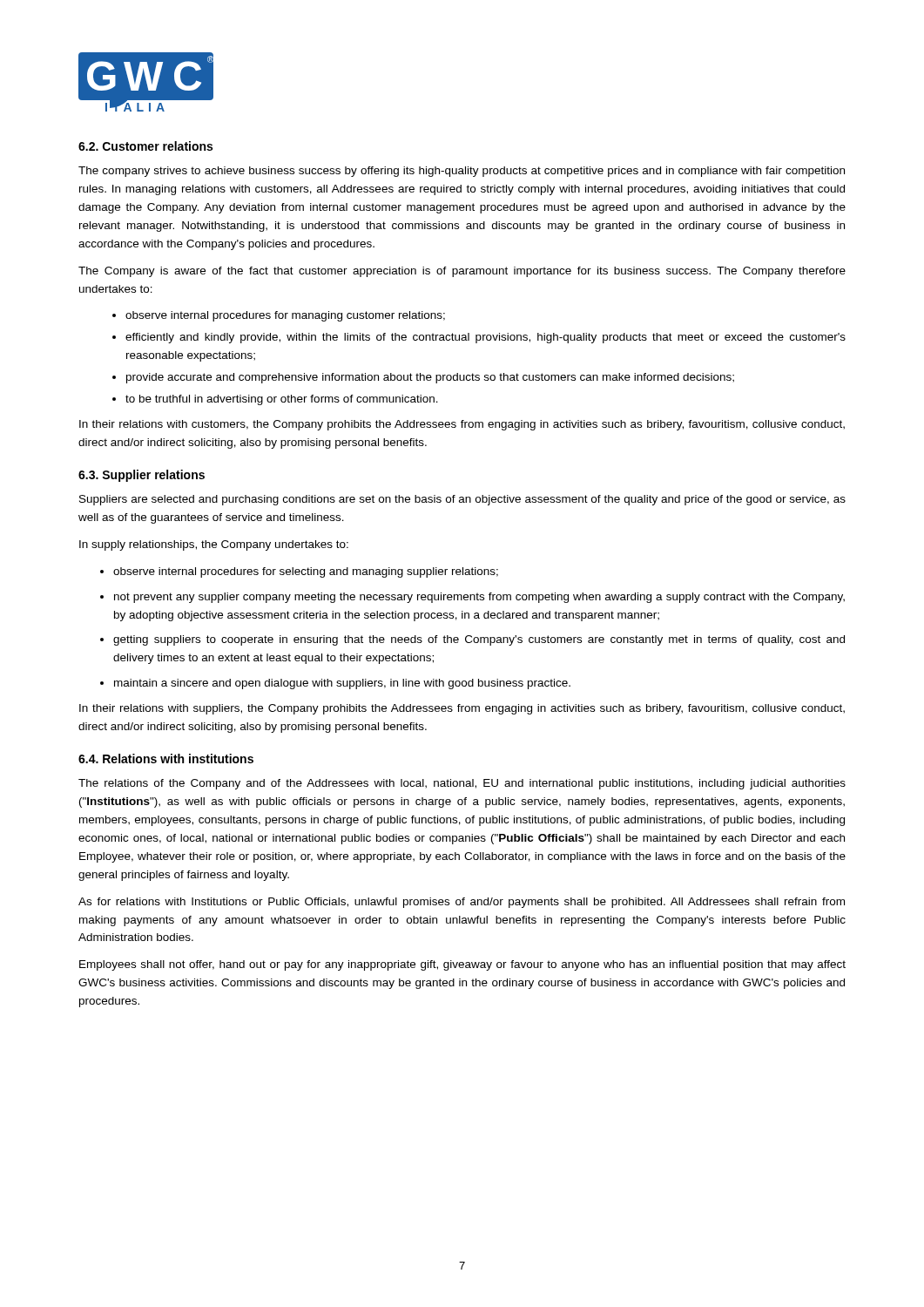Where does it say "6.3. Supplier relations"?
This screenshot has width=924, height=1307.
(142, 475)
